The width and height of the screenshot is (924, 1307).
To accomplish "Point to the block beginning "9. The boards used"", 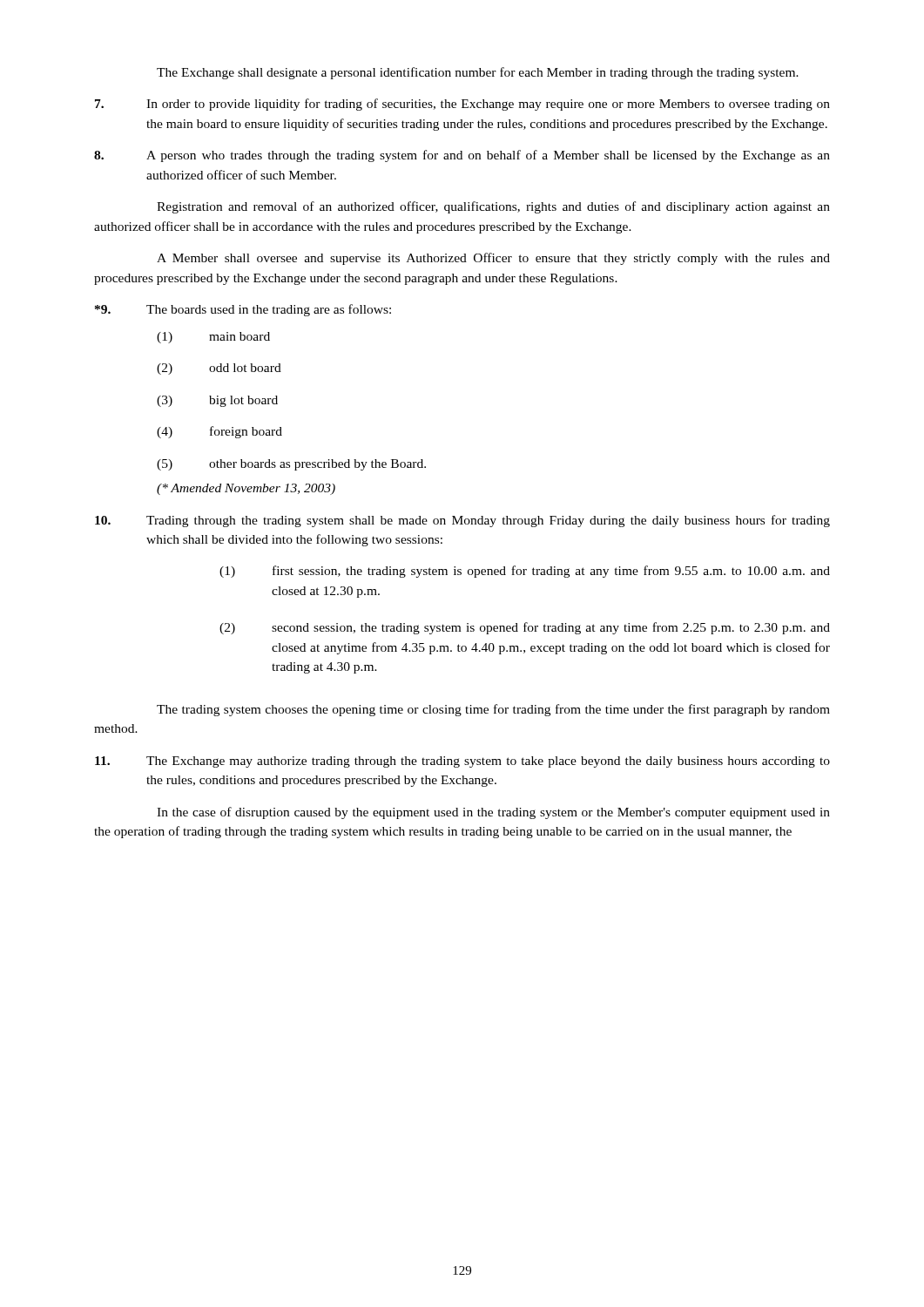I will click(x=243, y=310).
